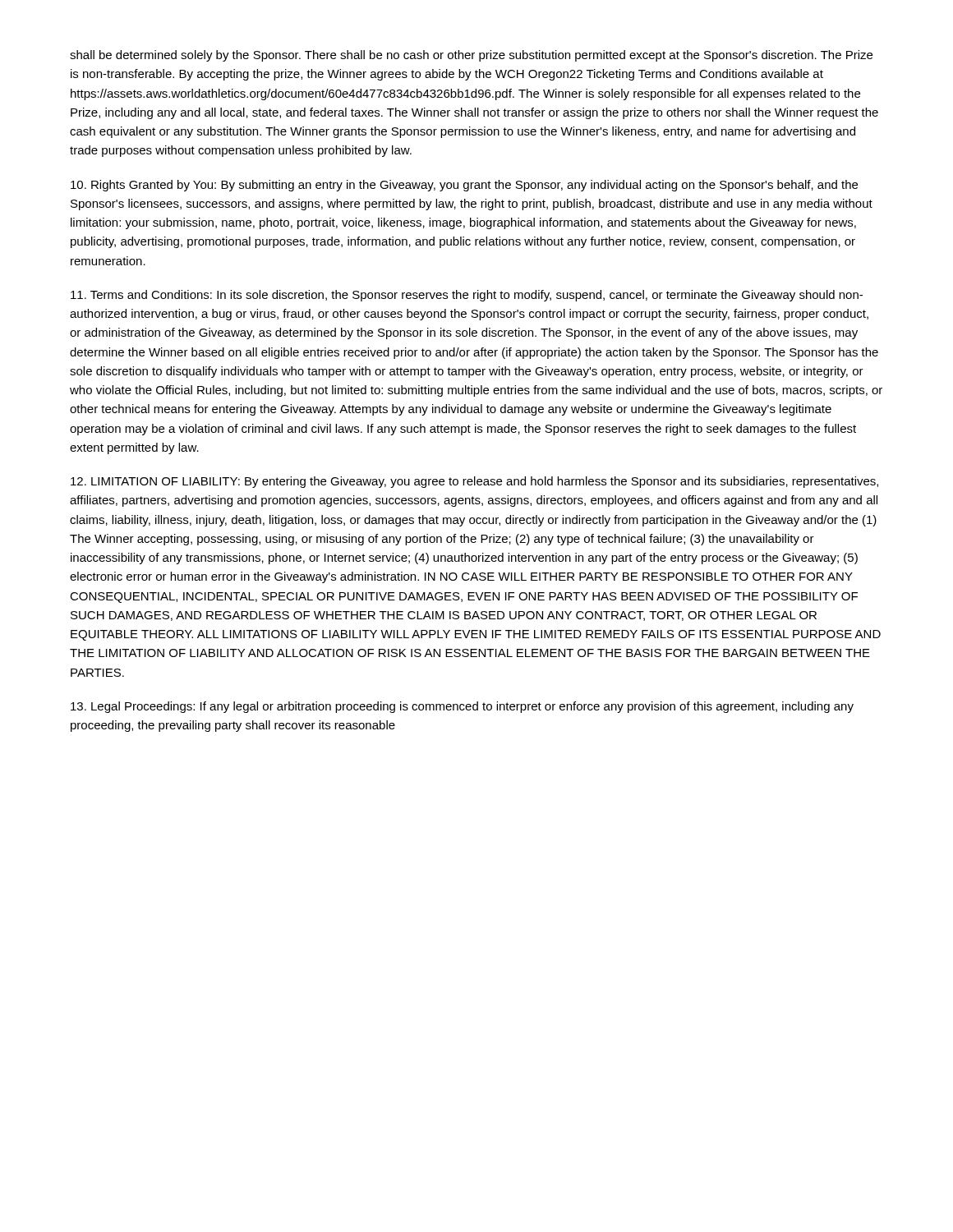The height and width of the screenshot is (1232, 953).
Task: Point to the block beginning "LIMITATION OF LIABILITY: By entering the"
Action: tap(475, 576)
